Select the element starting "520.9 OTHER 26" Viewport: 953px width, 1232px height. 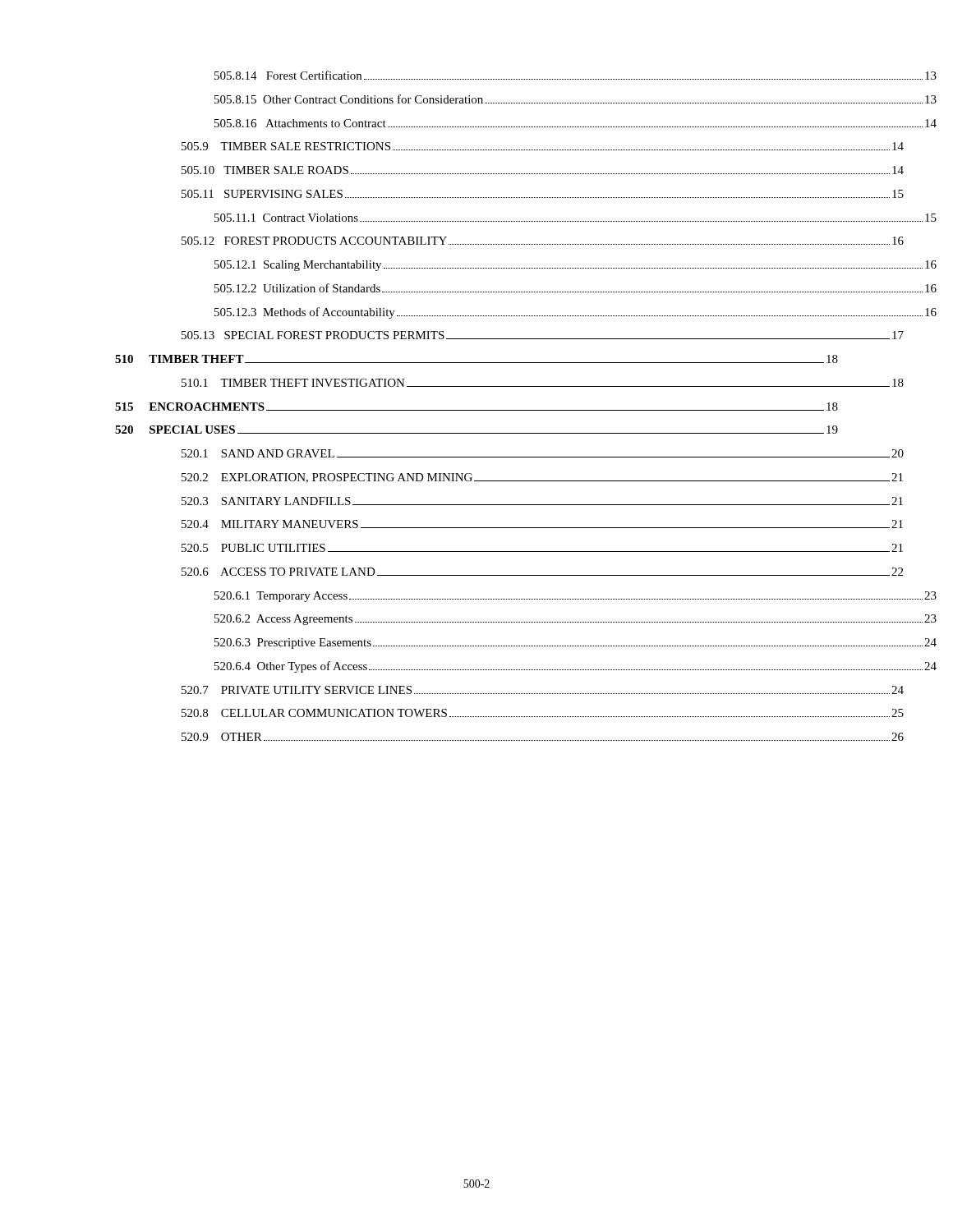coord(542,737)
